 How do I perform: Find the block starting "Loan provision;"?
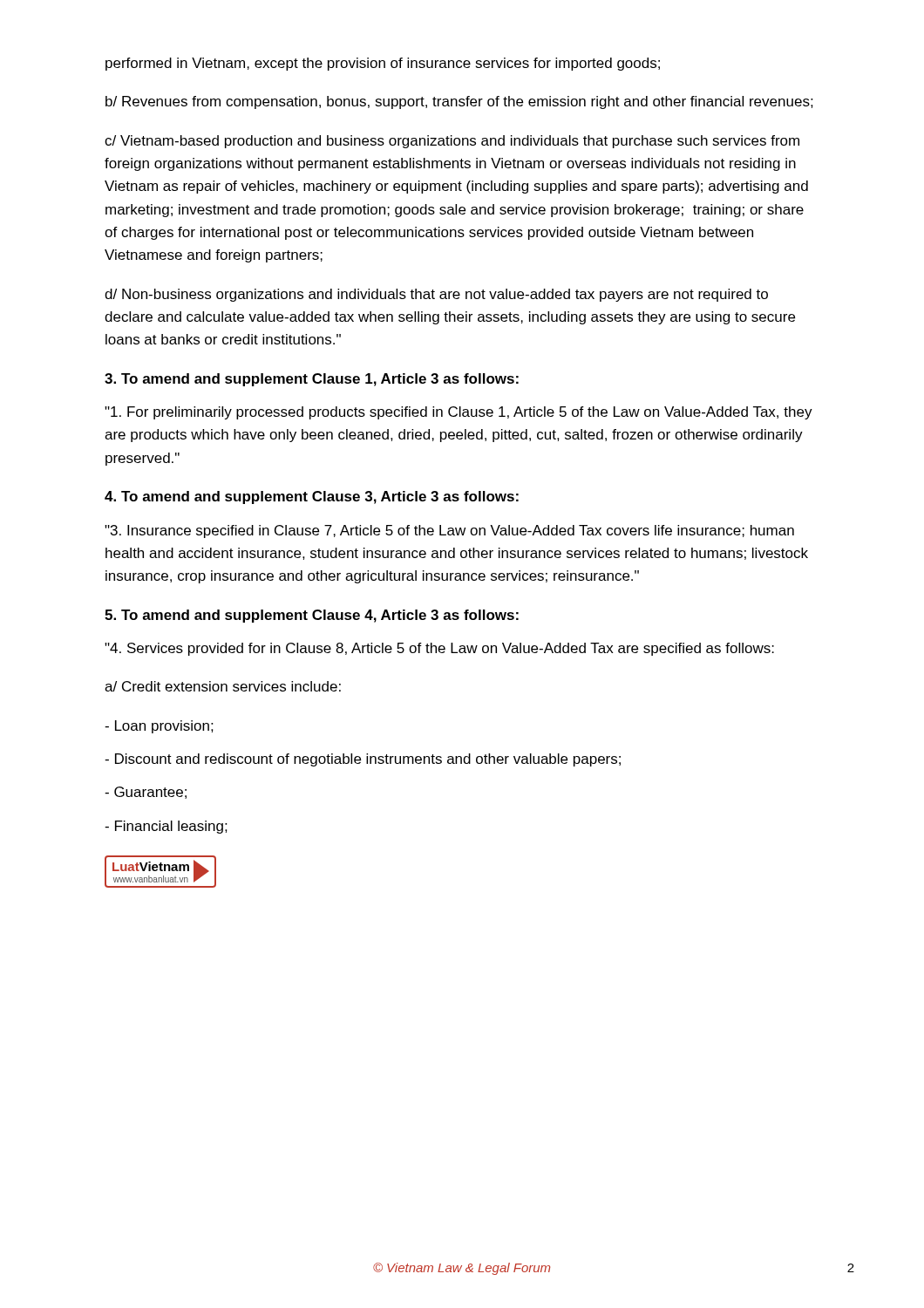(159, 726)
